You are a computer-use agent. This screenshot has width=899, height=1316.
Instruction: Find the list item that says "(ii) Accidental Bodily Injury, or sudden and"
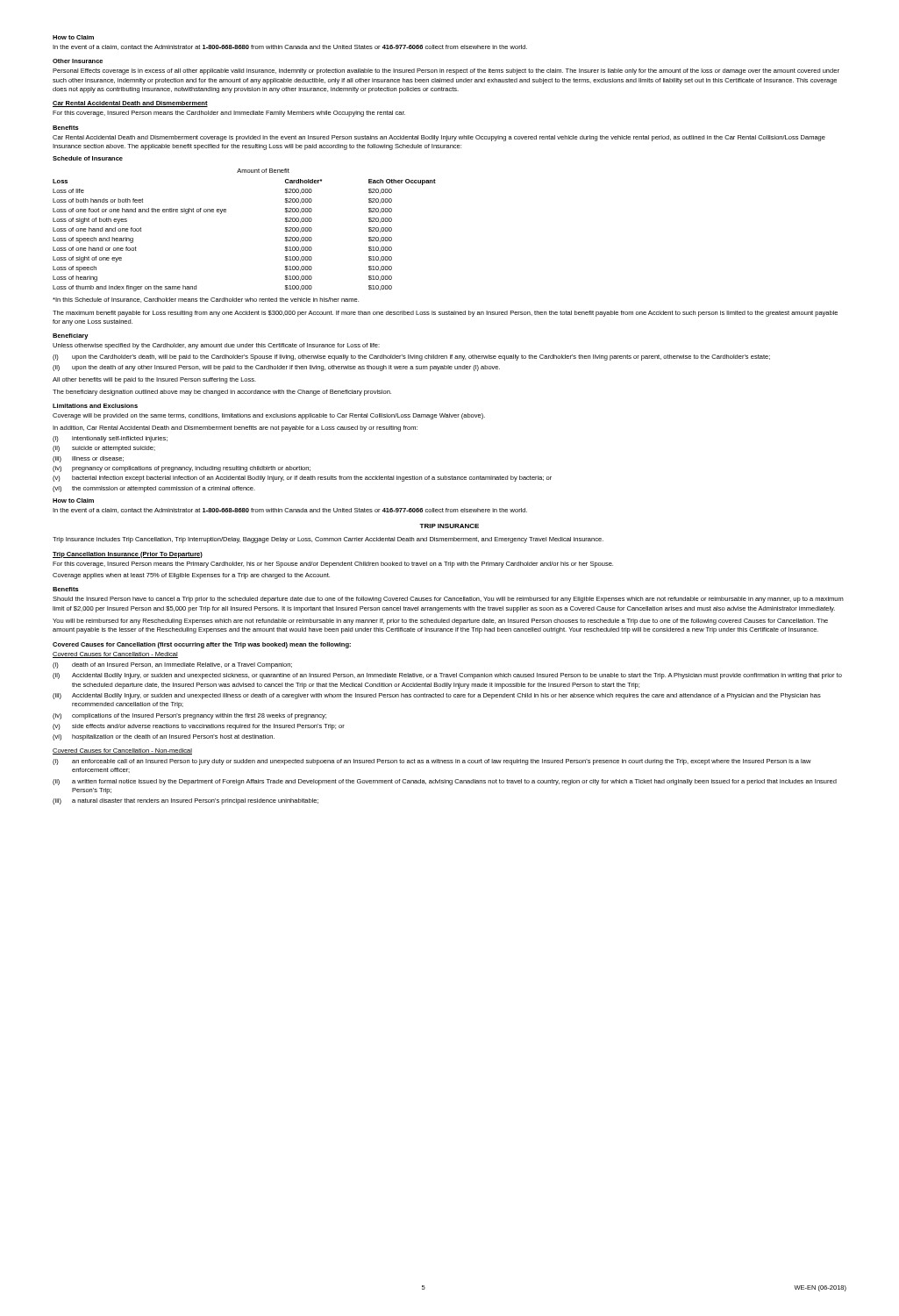coord(450,681)
